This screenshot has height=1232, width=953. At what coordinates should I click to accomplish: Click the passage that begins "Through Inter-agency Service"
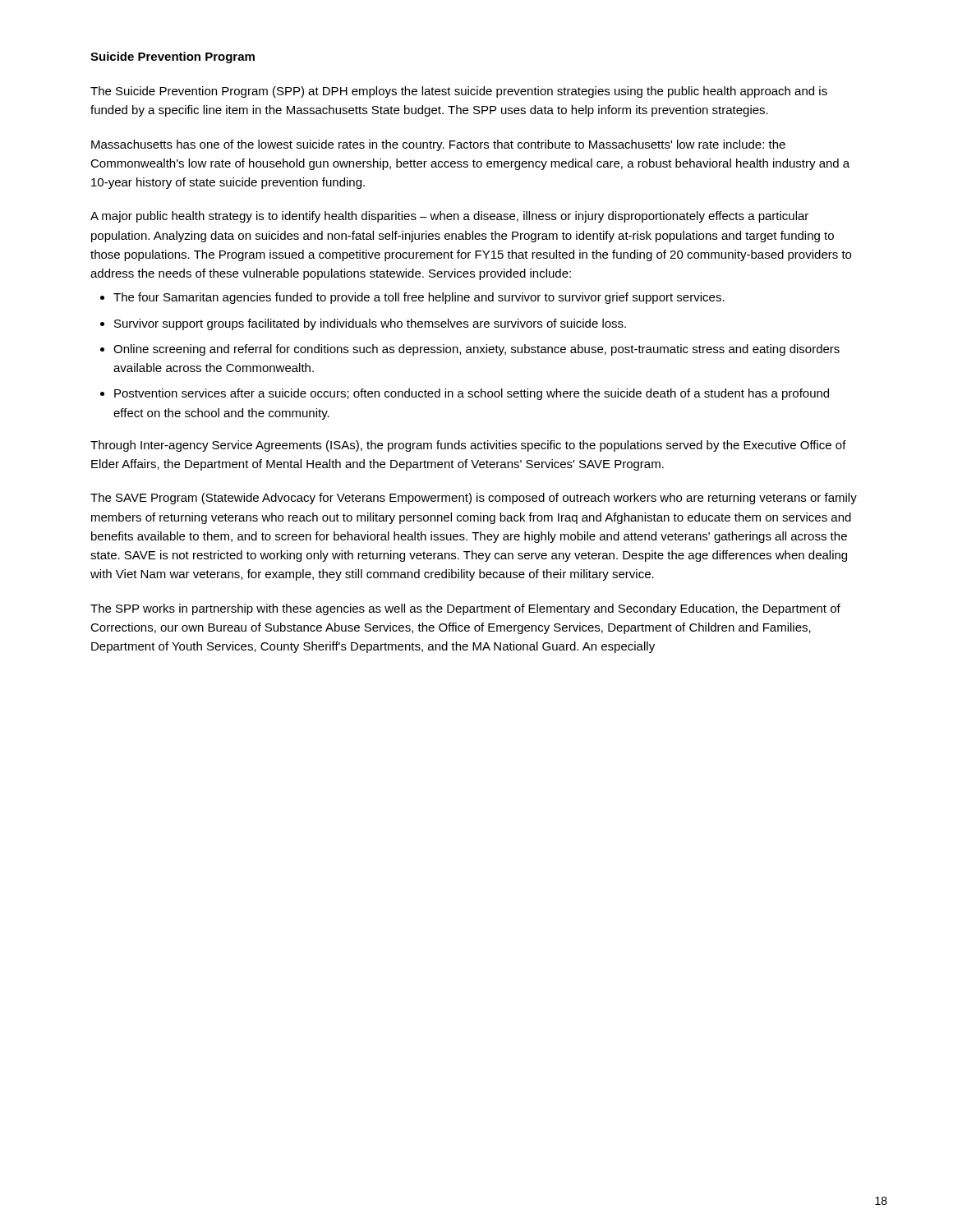tap(468, 454)
